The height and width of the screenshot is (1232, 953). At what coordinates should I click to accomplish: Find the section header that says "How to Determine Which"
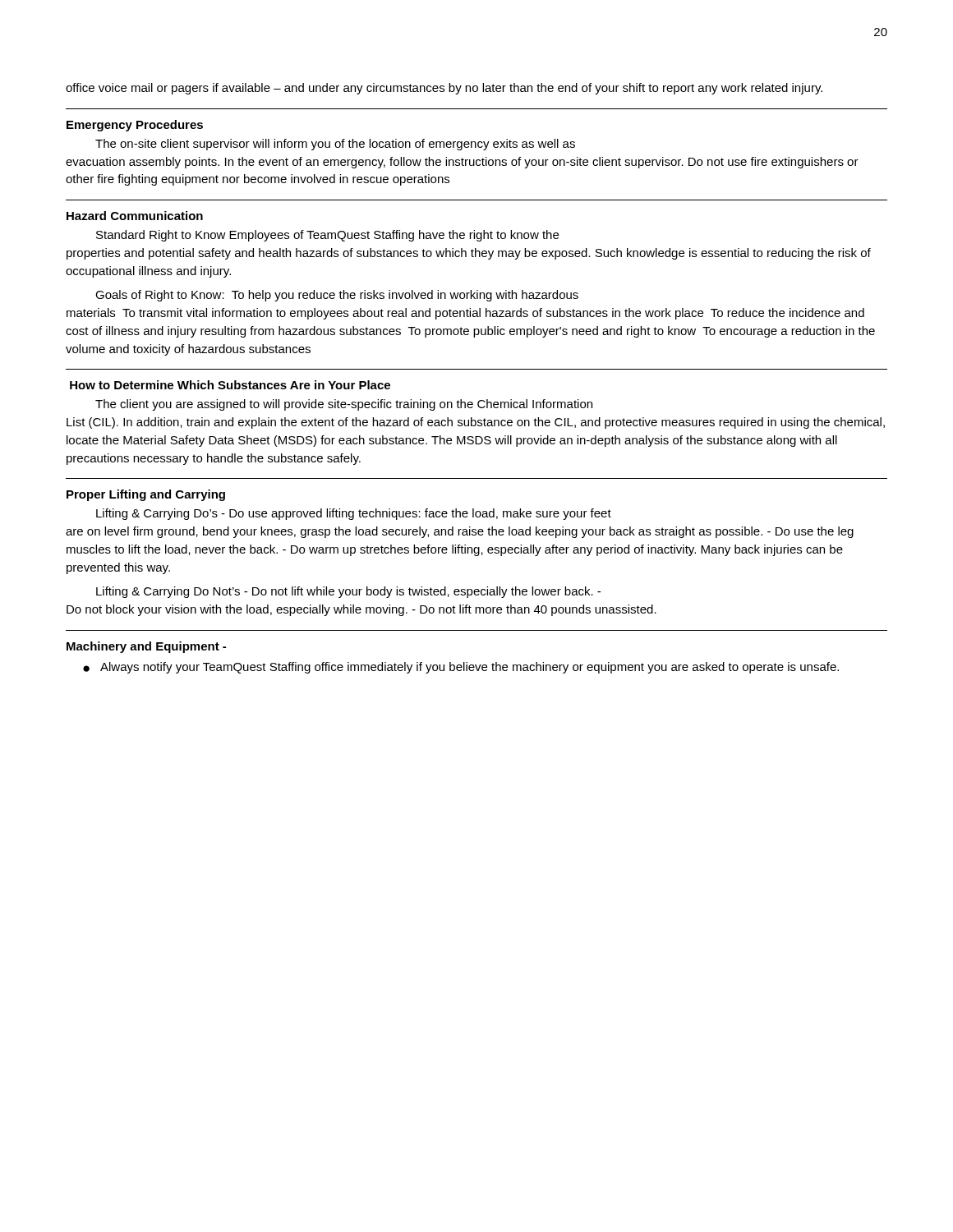click(x=228, y=385)
